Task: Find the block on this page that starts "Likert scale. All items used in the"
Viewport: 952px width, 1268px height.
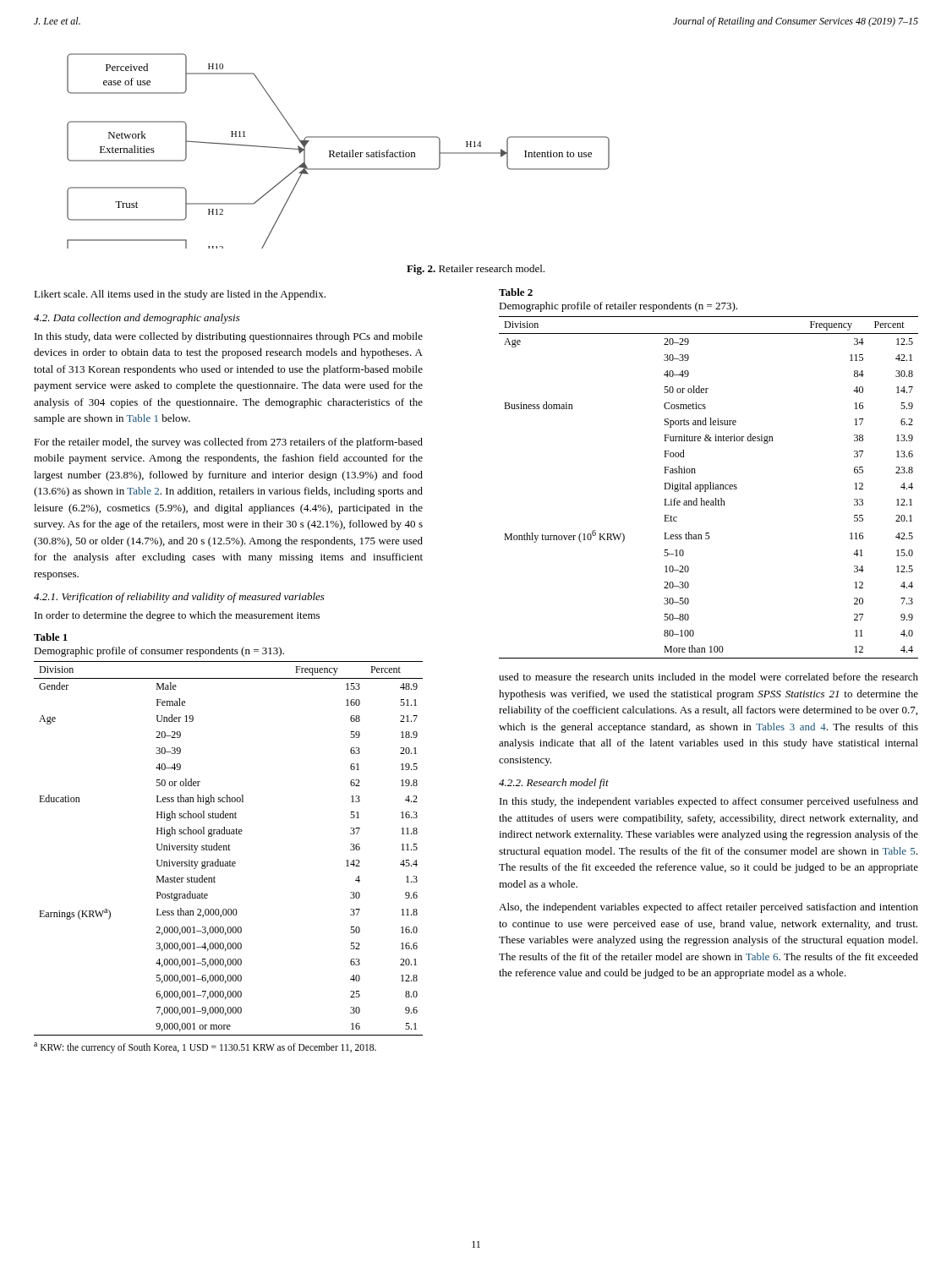Action: 180,294
